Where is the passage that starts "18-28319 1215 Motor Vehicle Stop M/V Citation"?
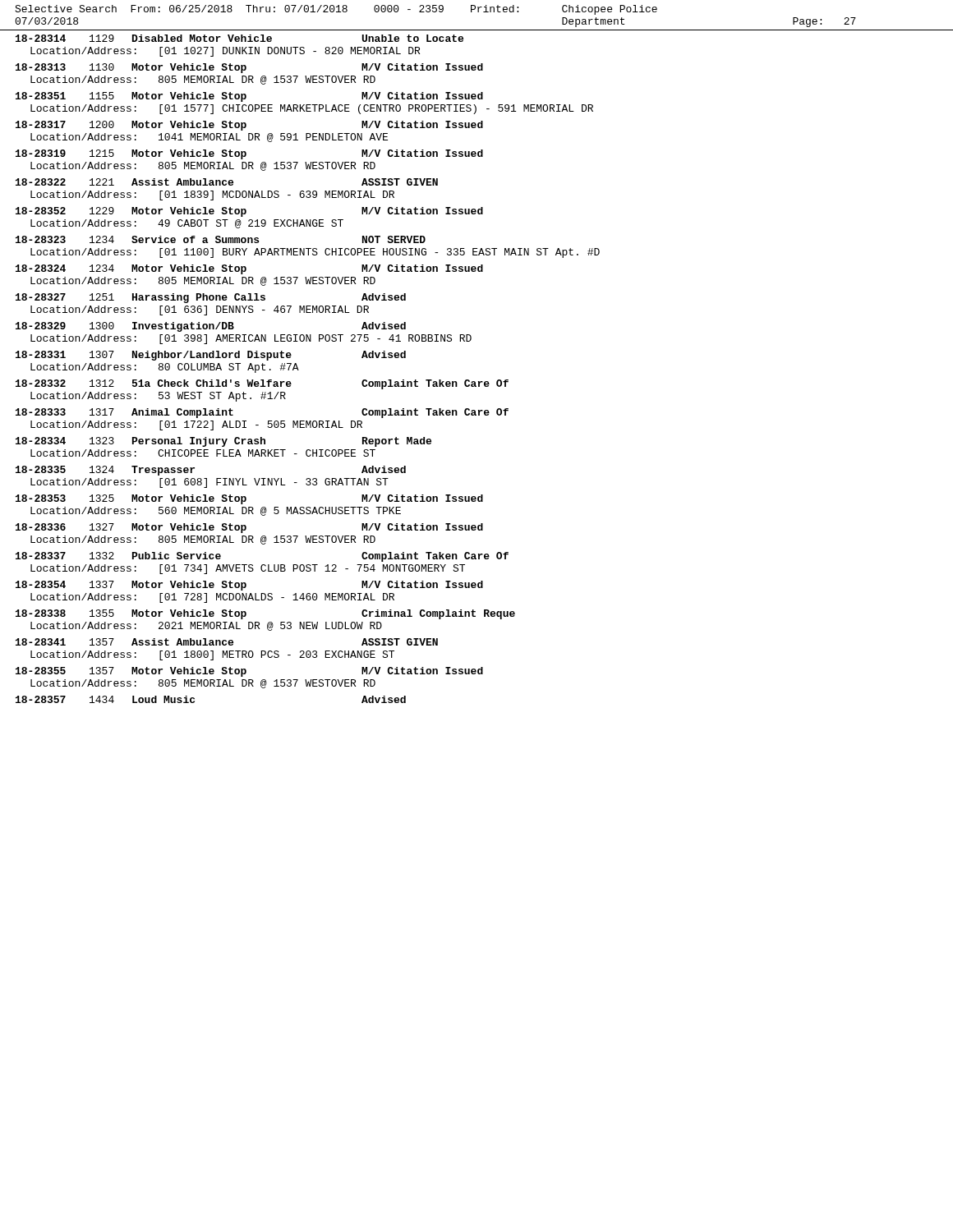This screenshot has width=953, height=1232. pos(476,160)
